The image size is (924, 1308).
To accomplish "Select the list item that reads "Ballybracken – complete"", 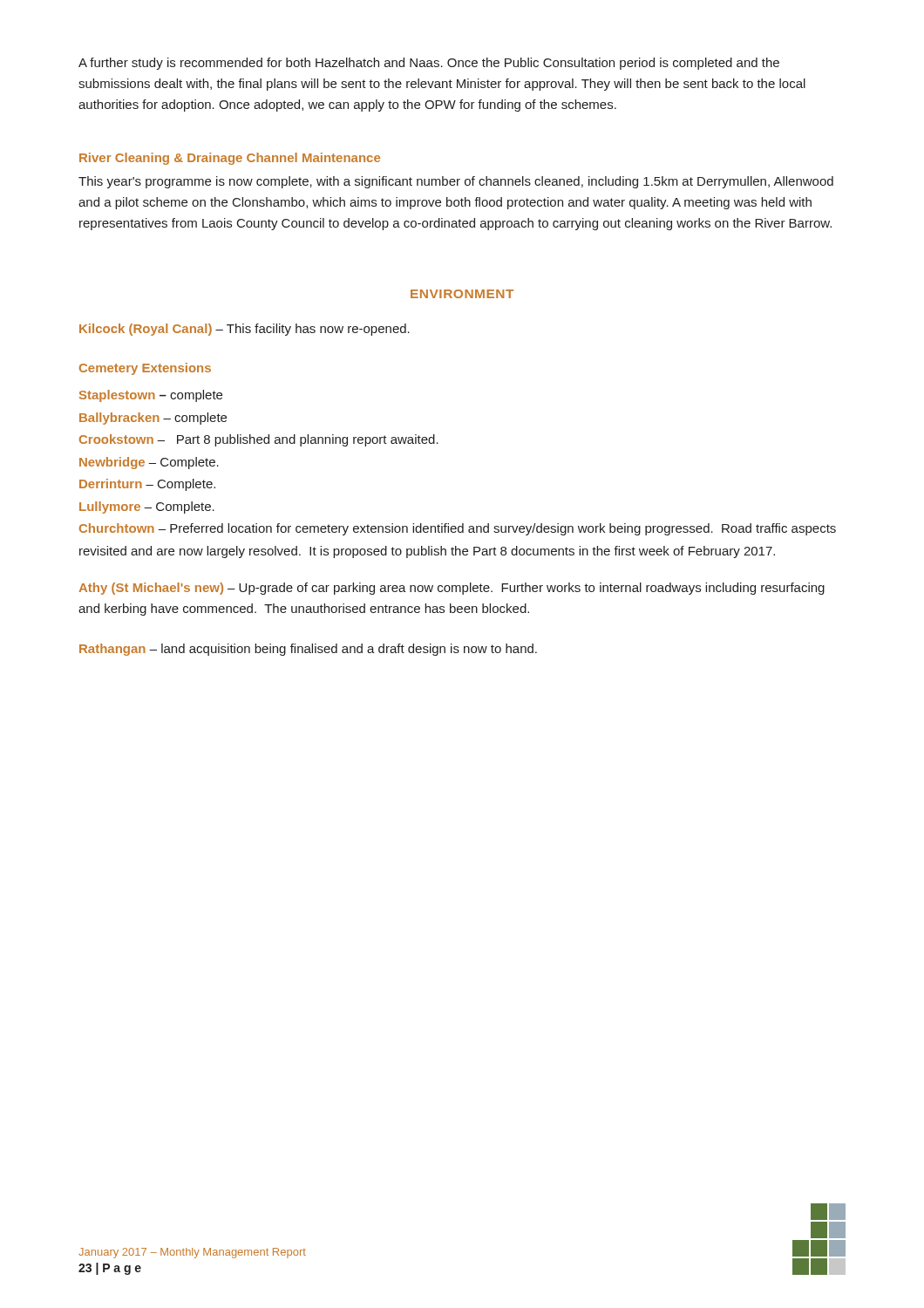I will 153,417.
